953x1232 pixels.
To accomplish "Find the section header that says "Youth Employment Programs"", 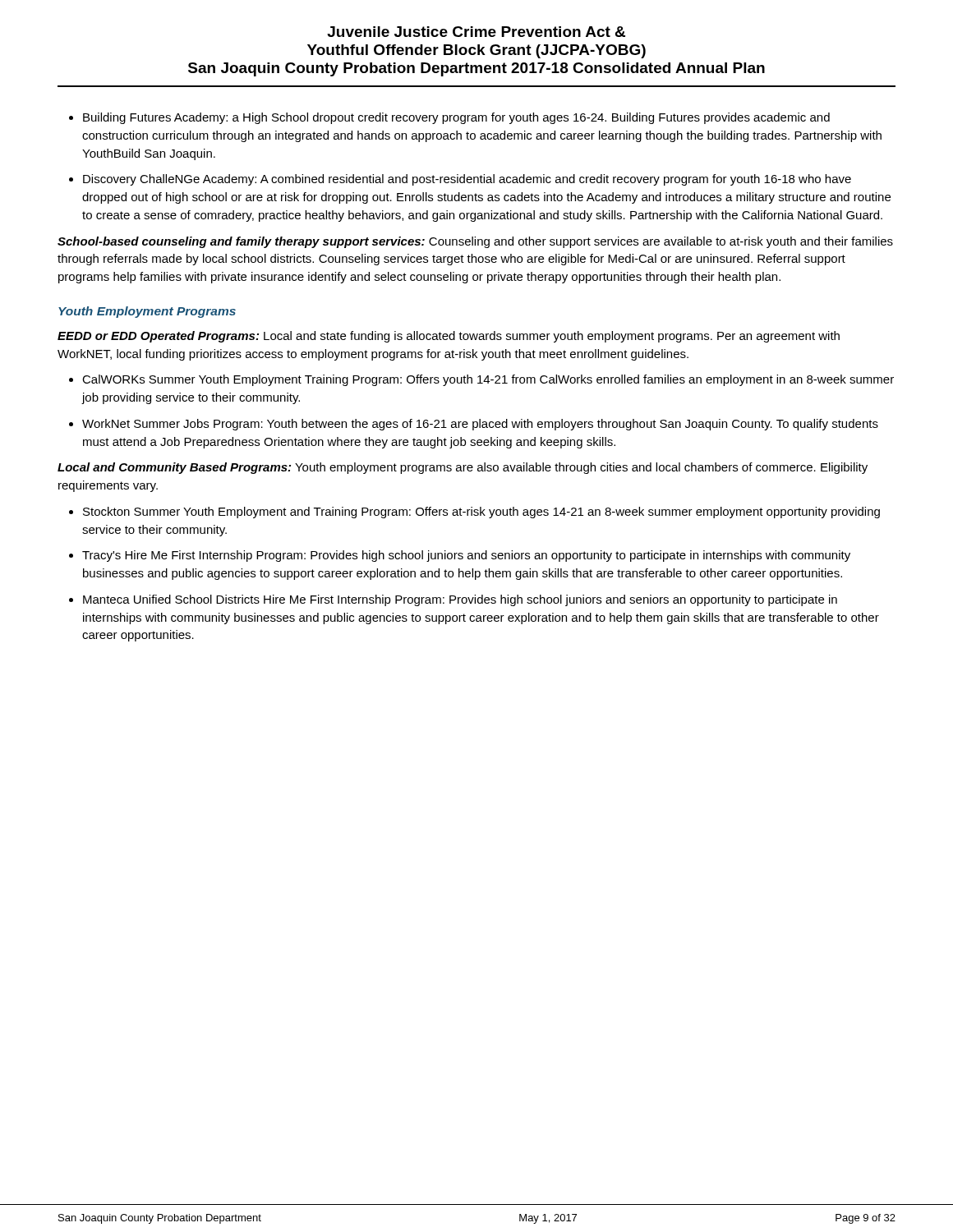I will coord(147,311).
